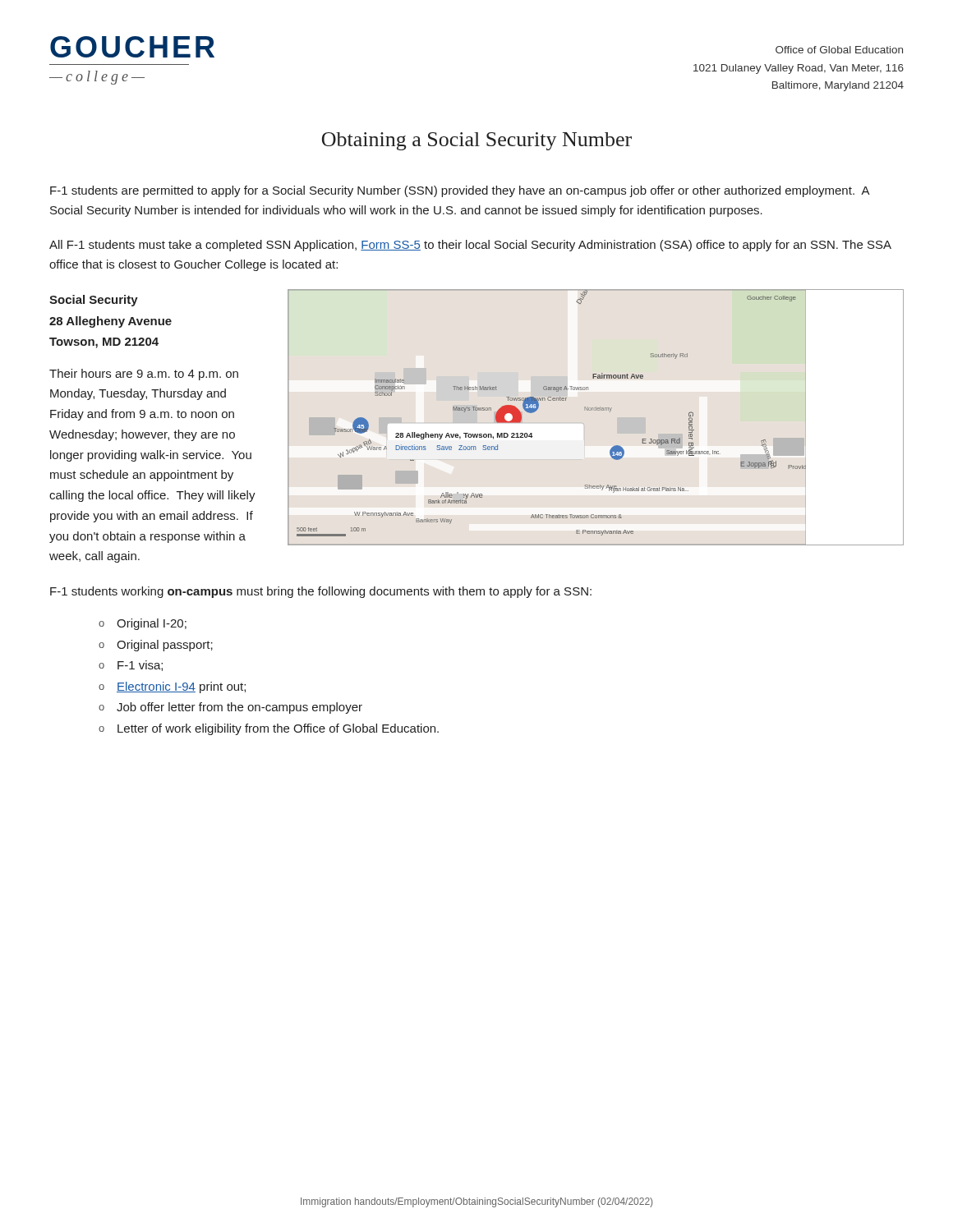Locate the passage starting "Office of Global Education 1021 Dulaney Valley Road,"
The height and width of the screenshot is (1232, 953).
coord(798,67)
